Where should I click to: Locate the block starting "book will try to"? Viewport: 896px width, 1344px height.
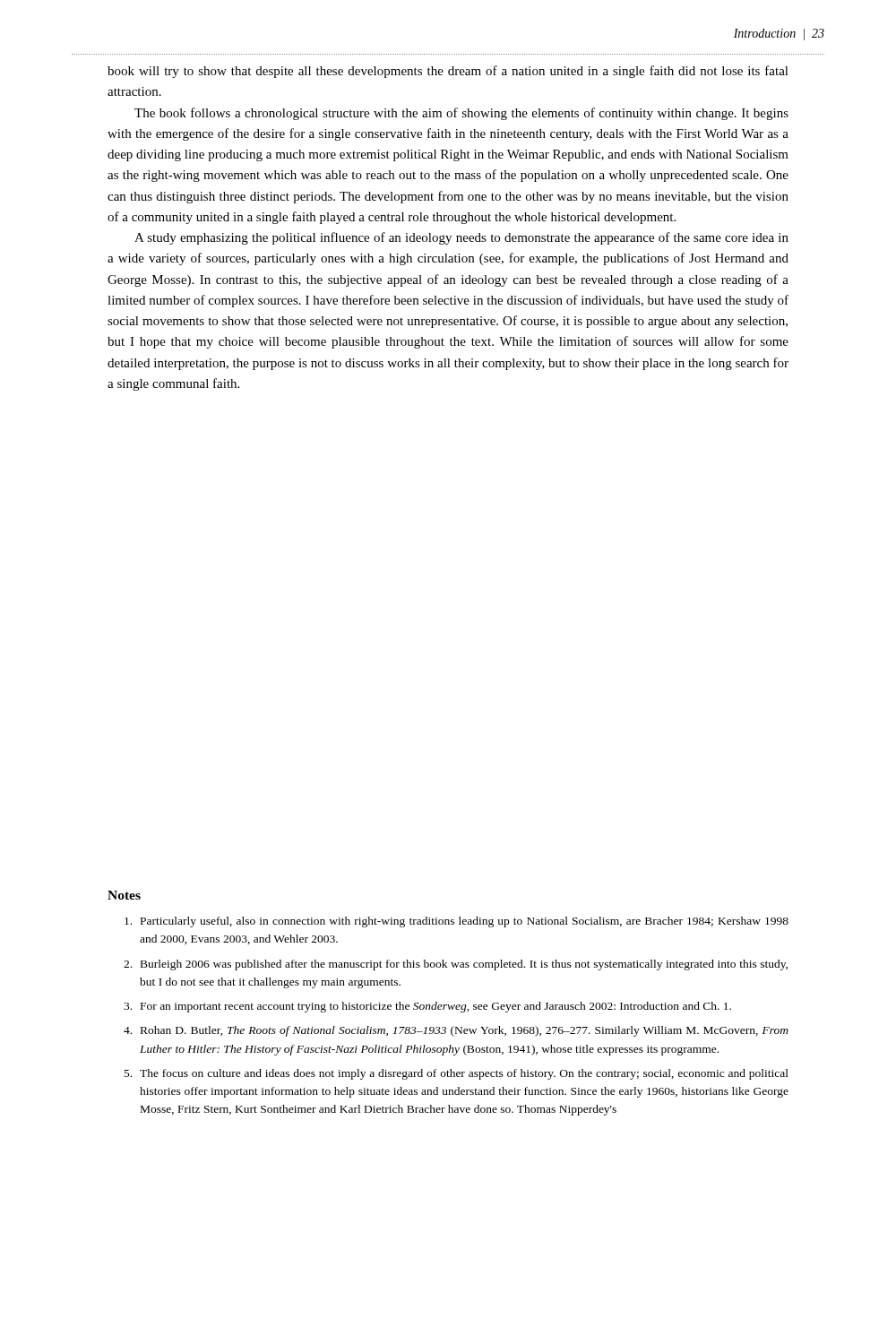[448, 228]
